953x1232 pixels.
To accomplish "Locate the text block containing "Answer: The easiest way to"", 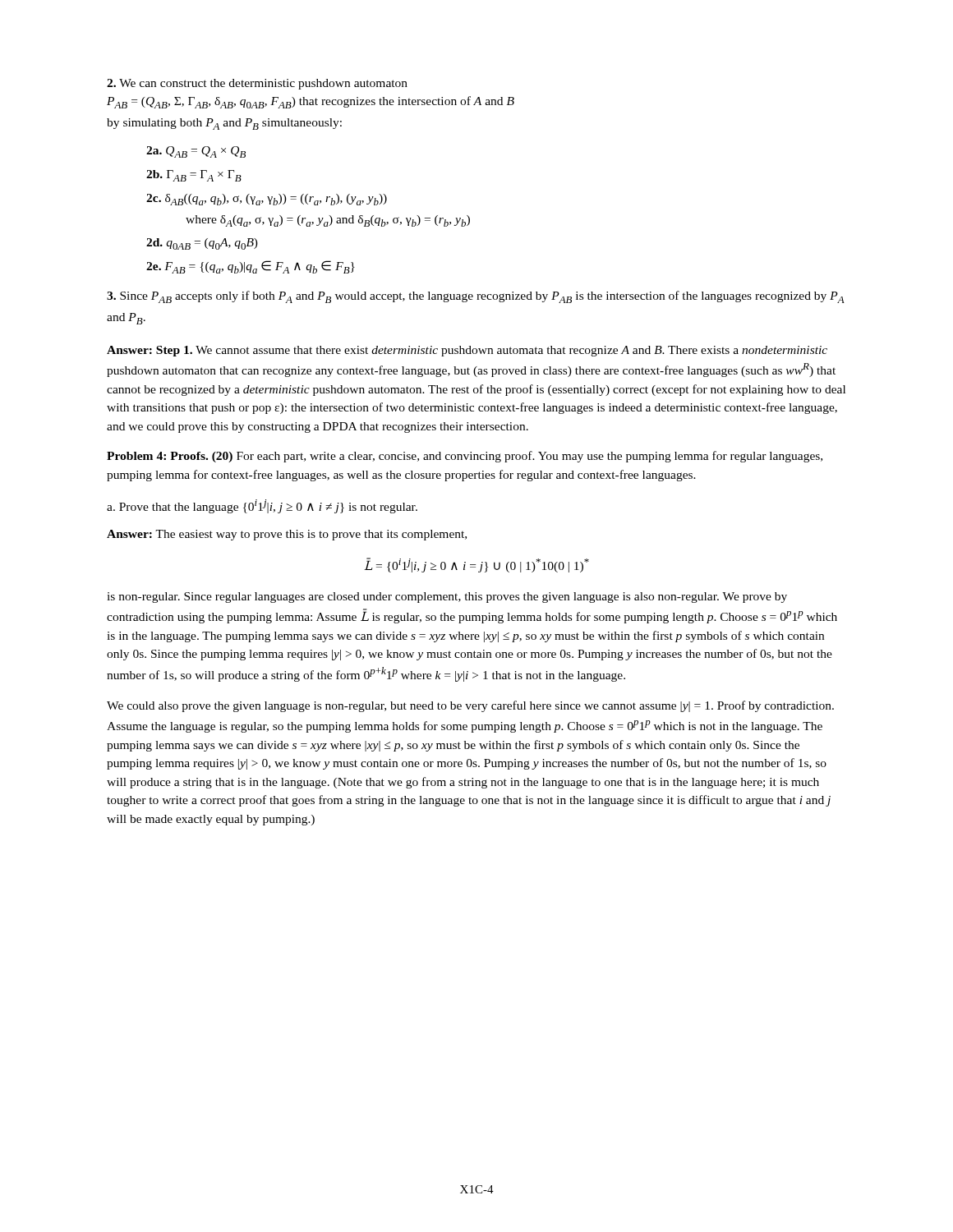I will 287,533.
